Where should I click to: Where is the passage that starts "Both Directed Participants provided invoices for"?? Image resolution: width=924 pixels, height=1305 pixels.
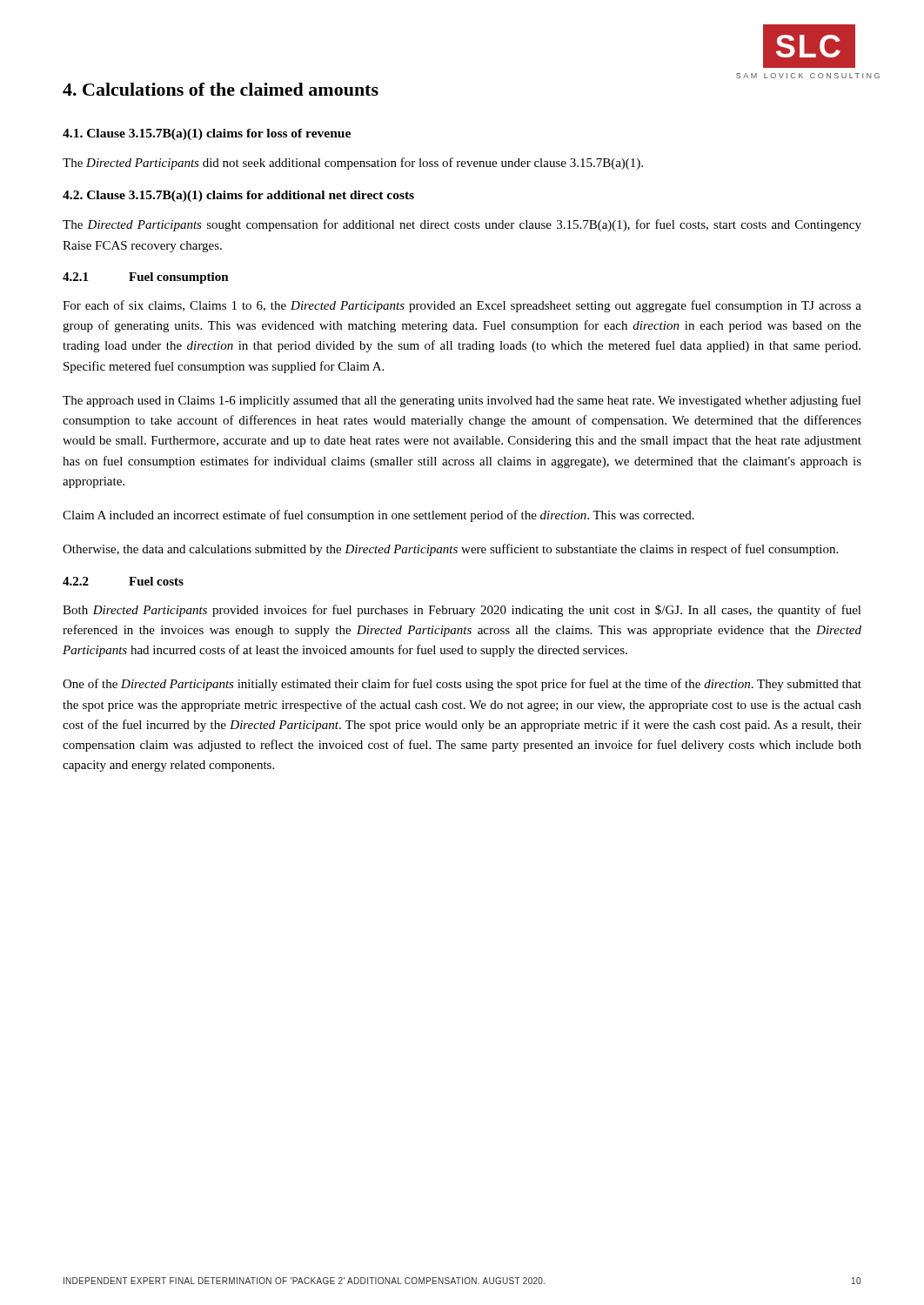[462, 630]
